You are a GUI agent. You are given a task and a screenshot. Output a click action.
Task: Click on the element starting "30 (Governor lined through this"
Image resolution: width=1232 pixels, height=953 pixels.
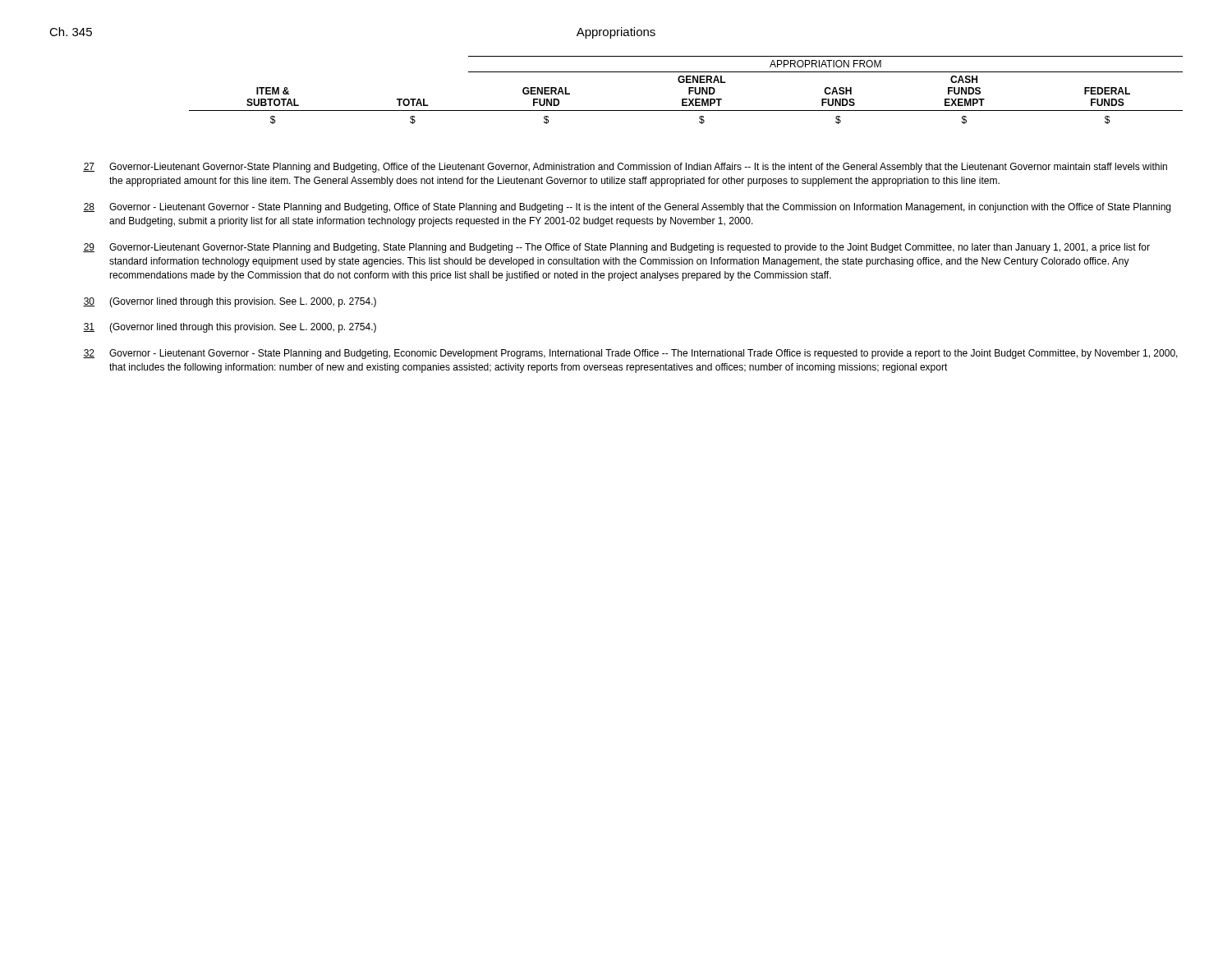point(230,302)
